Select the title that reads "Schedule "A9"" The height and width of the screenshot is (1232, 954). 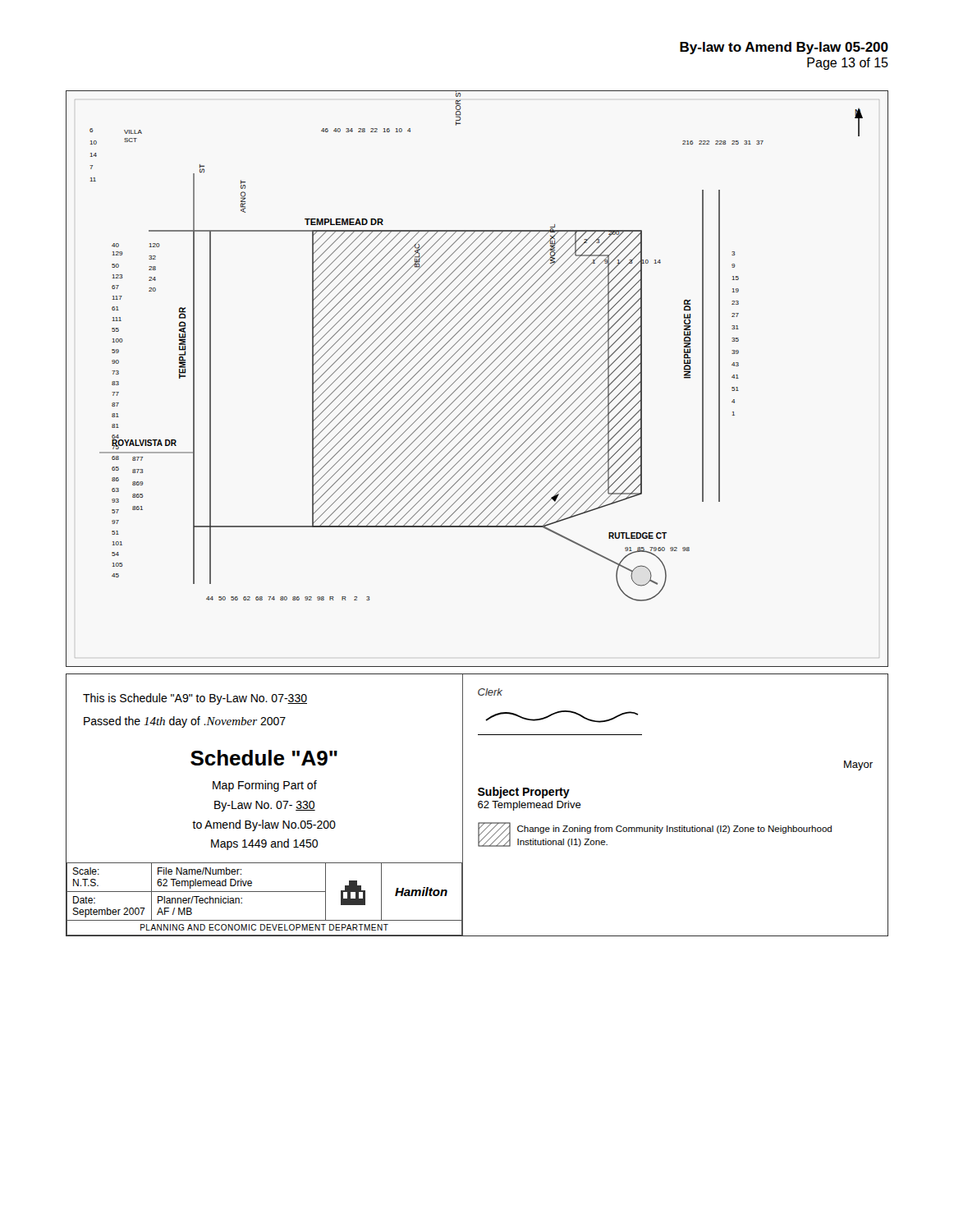click(x=264, y=758)
